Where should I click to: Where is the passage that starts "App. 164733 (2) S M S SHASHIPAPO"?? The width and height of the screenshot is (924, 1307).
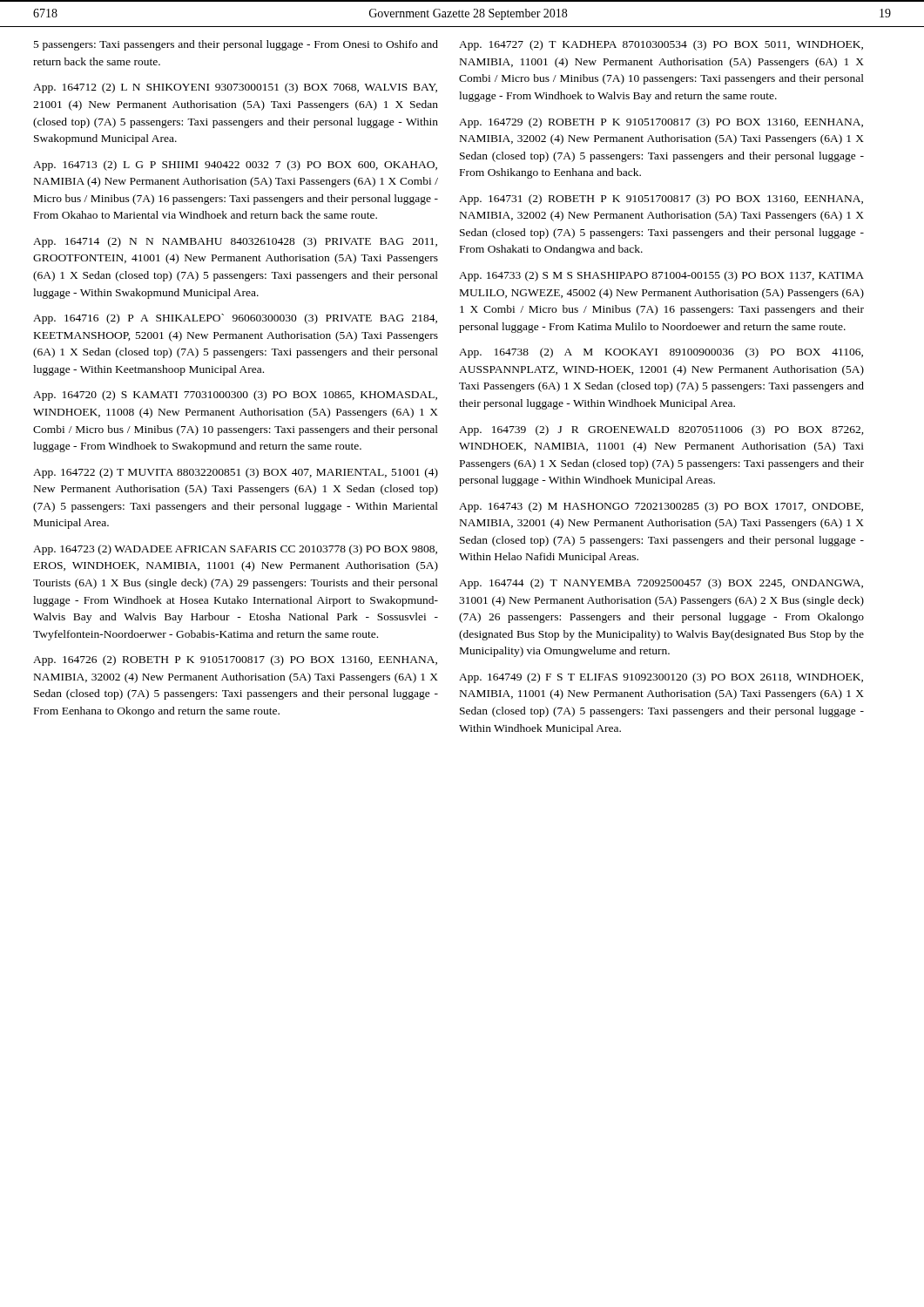pyautogui.click(x=661, y=301)
